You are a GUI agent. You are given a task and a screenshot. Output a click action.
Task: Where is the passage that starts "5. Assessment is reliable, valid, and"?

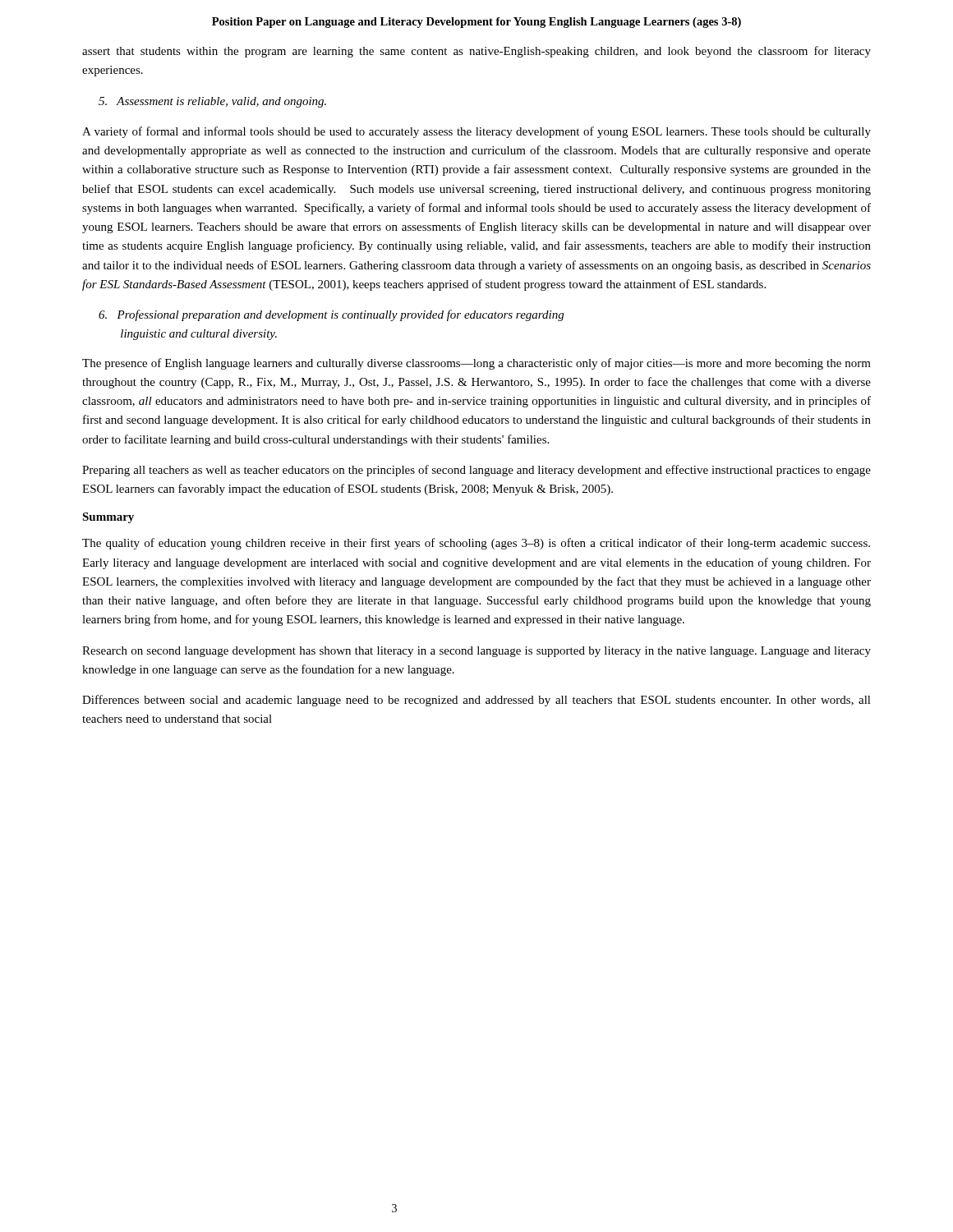tap(213, 101)
